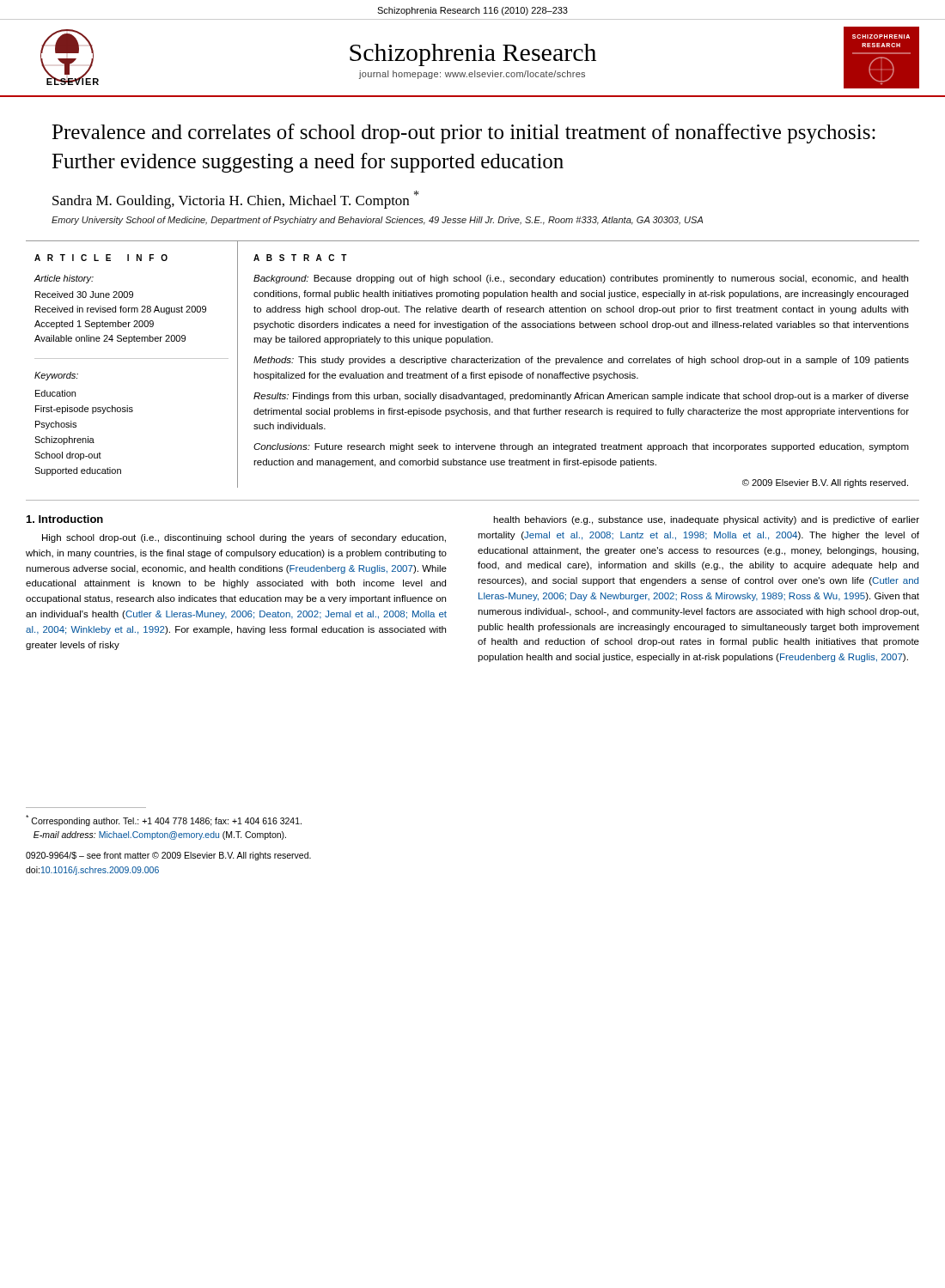Locate the block of text that opens with "Corresponding author. Tel.: +1"
This screenshot has width=945, height=1288.
coord(164,827)
